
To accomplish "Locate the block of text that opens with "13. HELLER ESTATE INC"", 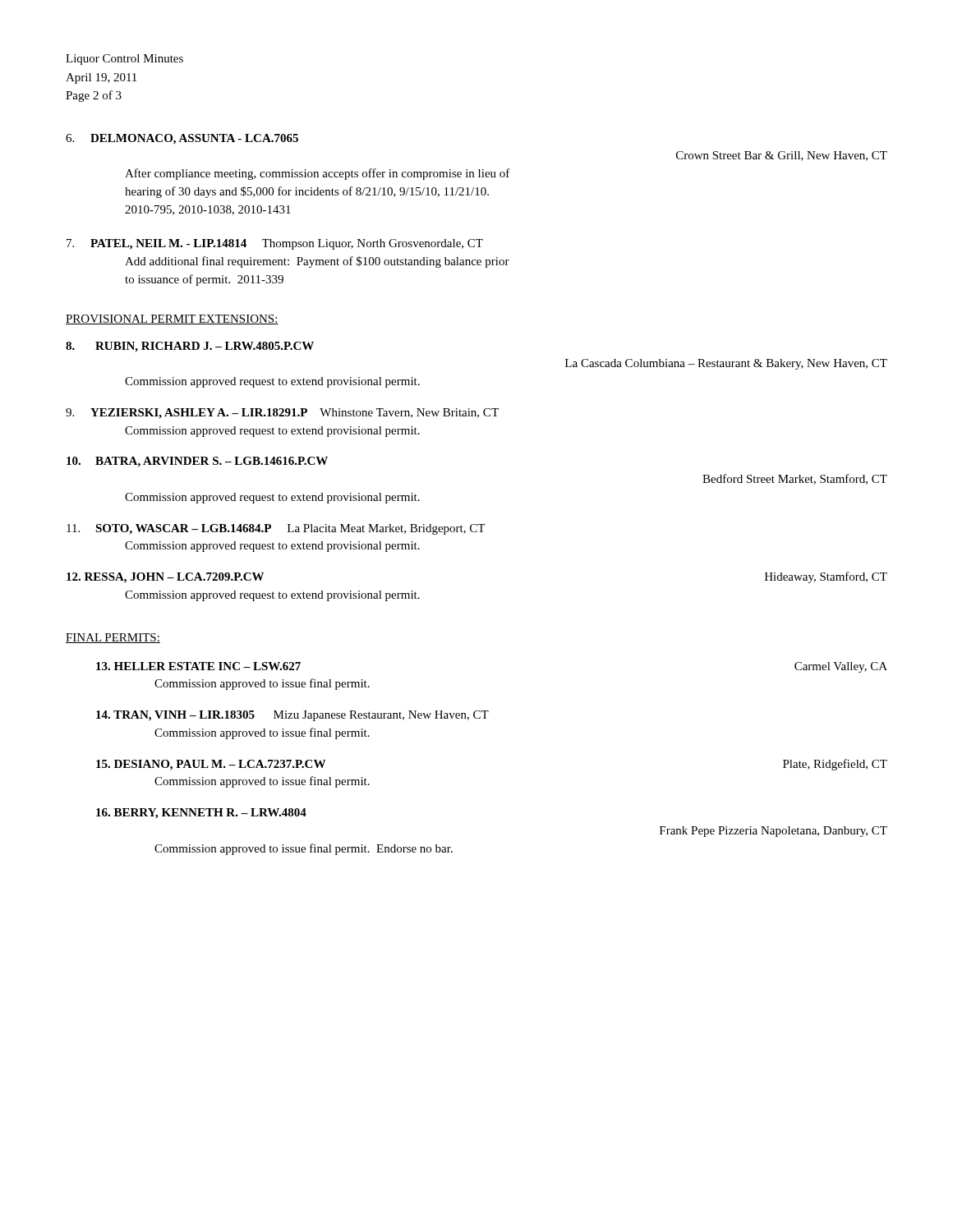I will pos(195,667).
